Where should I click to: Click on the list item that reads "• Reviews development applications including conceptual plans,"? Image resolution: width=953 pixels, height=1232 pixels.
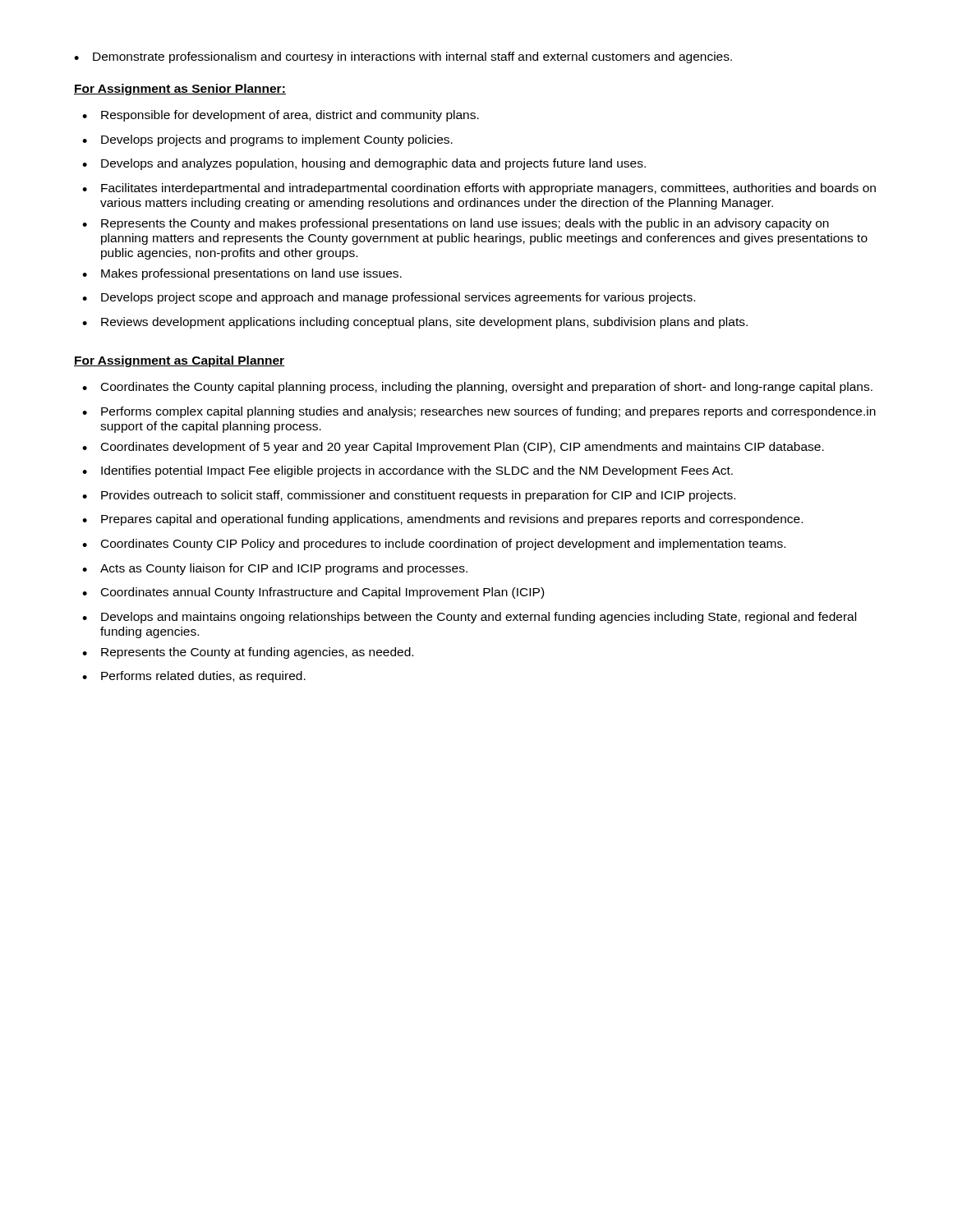click(x=415, y=324)
